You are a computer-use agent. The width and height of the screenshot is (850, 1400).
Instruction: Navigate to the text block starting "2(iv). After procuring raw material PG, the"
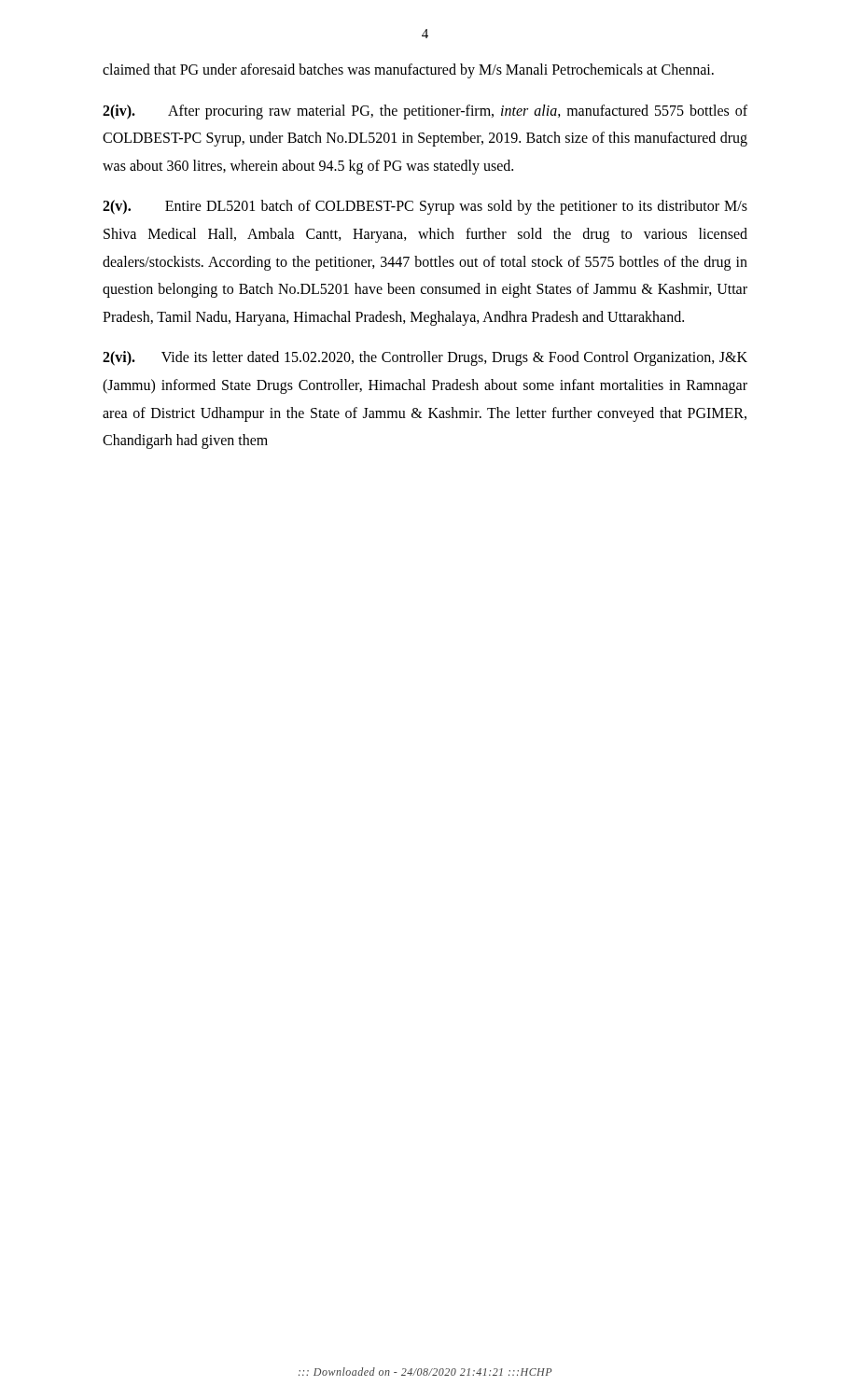click(425, 138)
